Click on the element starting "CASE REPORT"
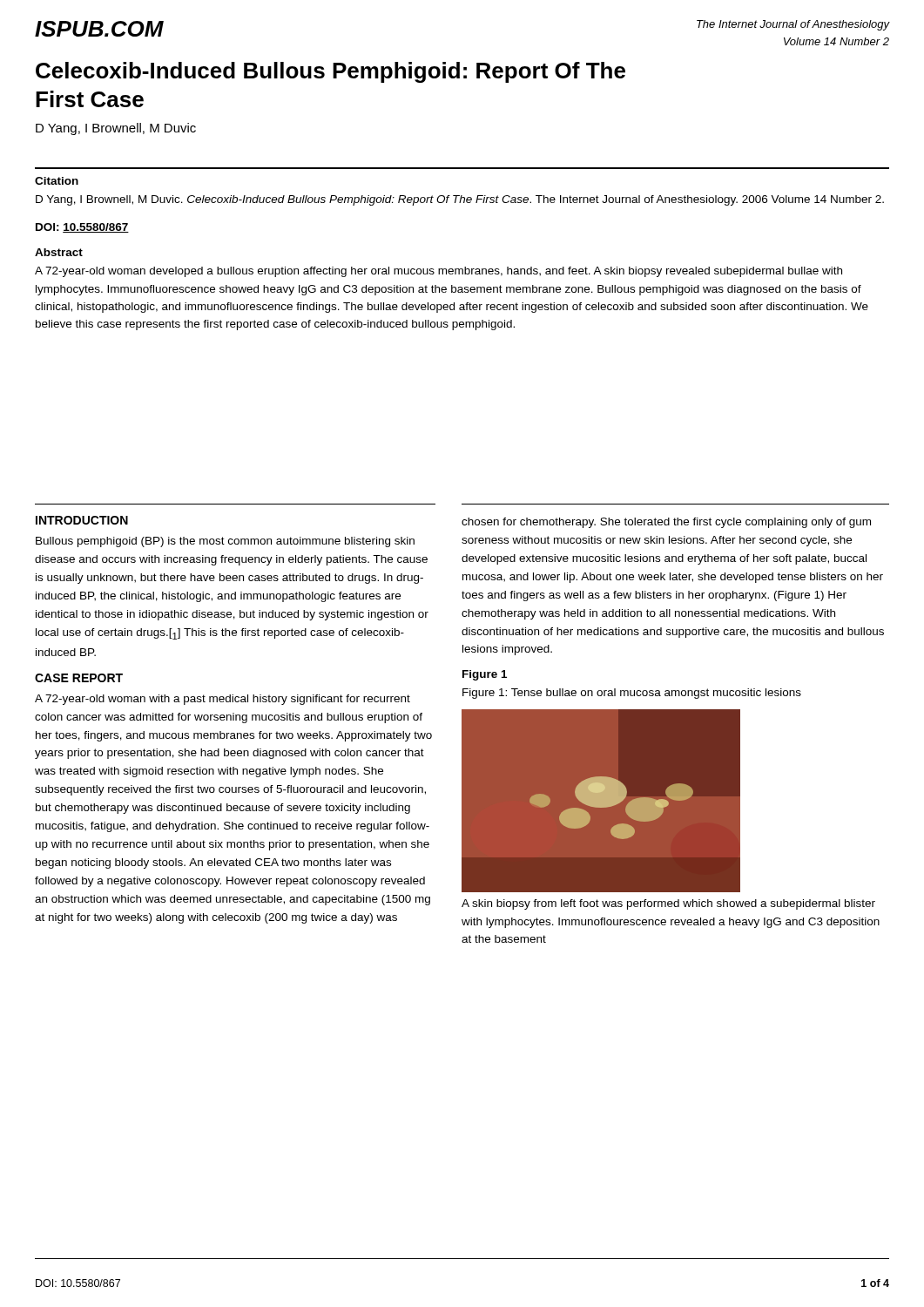Image resolution: width=924 pixels, height=1307 pixels. click(x=79, y=678)
